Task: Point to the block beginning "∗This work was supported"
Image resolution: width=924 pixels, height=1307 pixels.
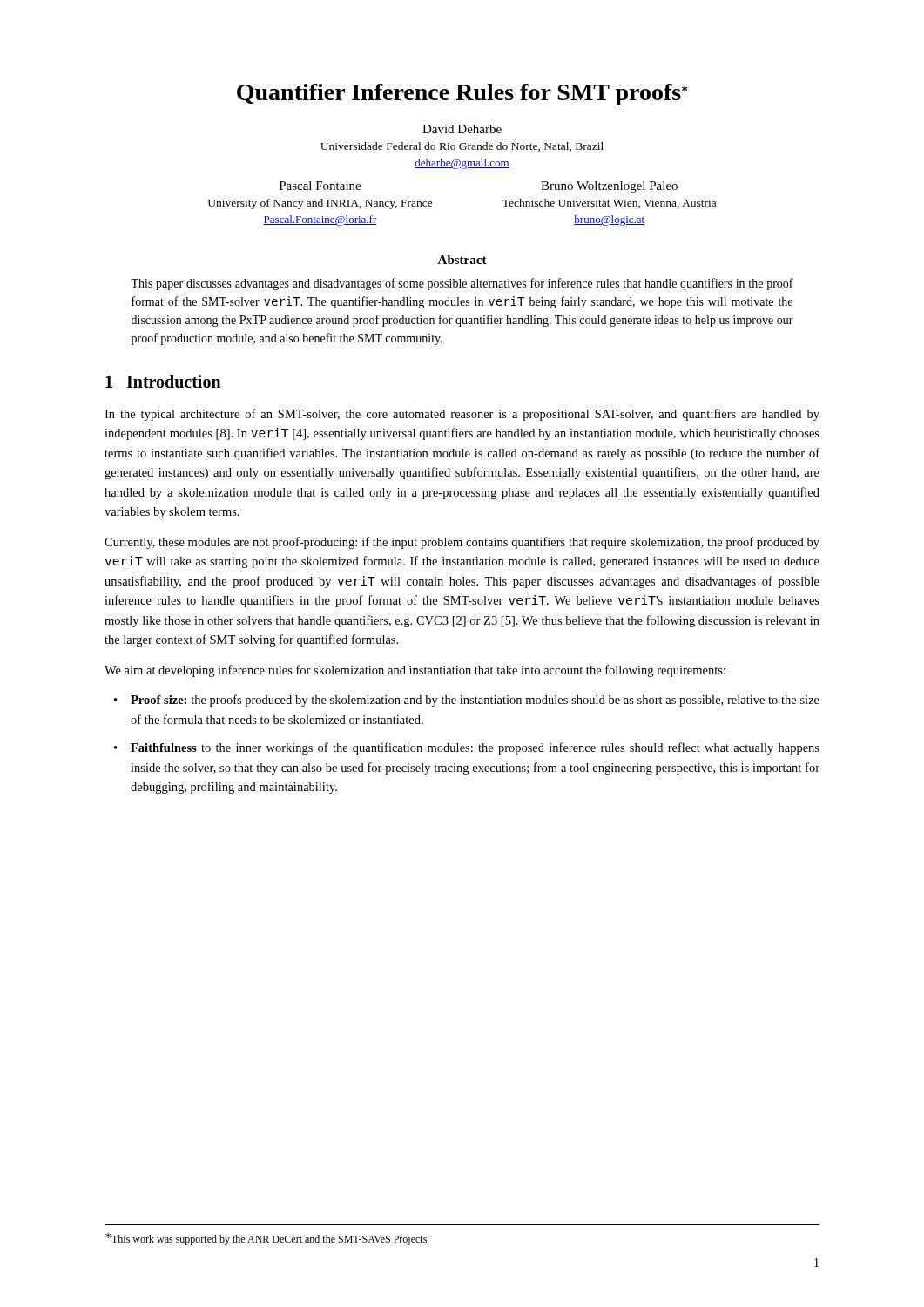Action: point(266,1238)
